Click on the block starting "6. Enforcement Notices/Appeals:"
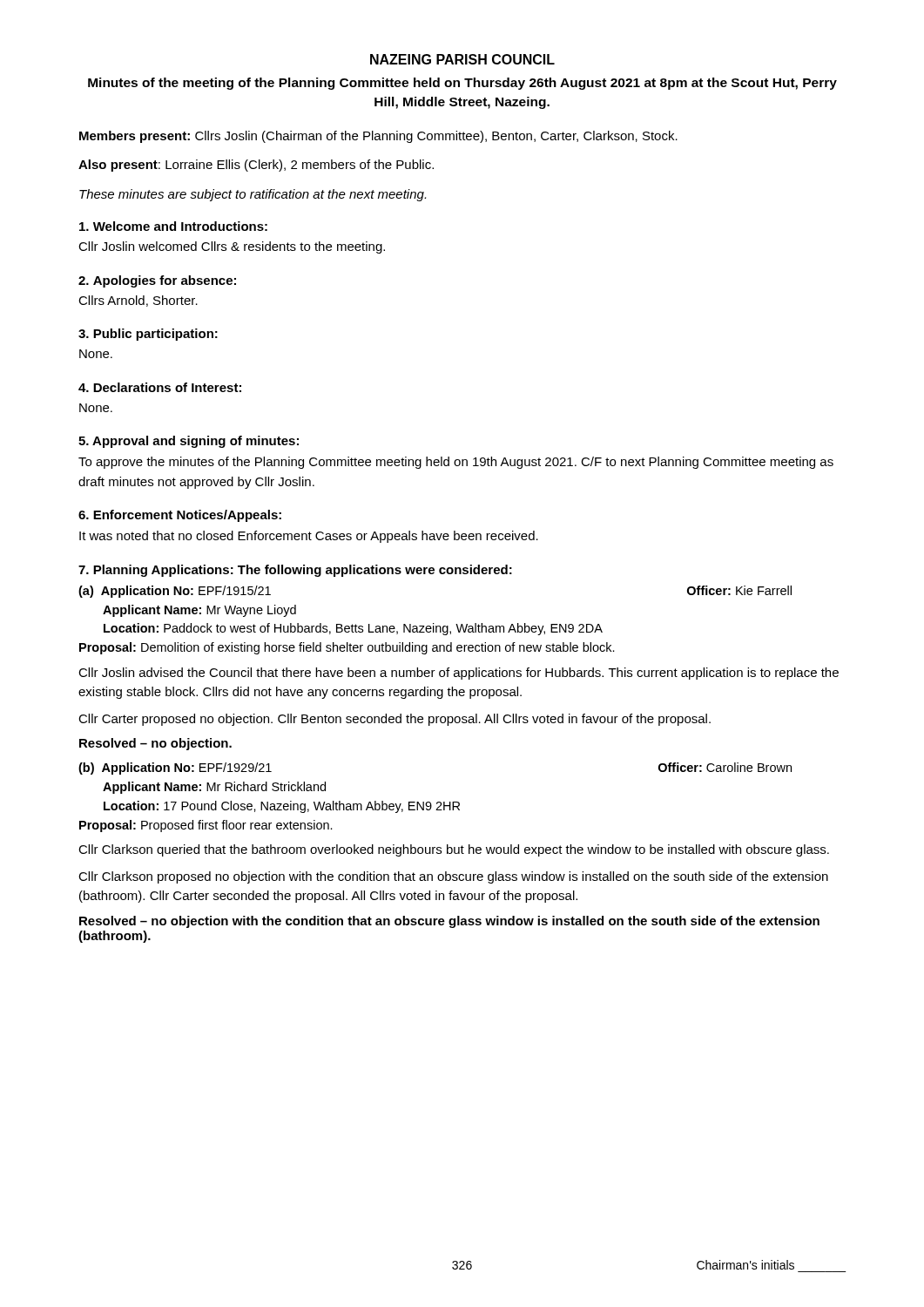924x1307 pixels. (180, 515)
